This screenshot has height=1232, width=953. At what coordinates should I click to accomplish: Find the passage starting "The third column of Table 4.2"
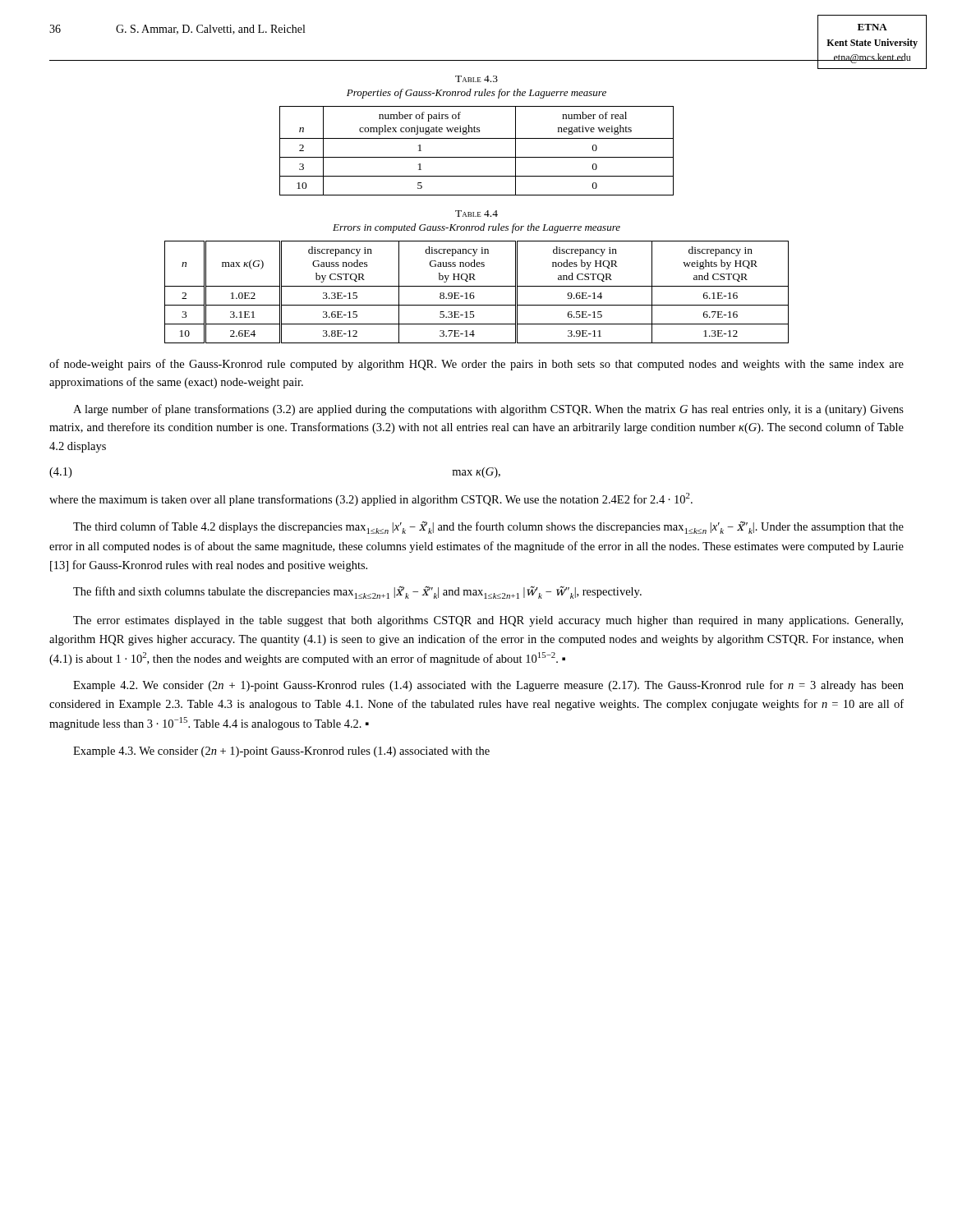click(476, 546)
